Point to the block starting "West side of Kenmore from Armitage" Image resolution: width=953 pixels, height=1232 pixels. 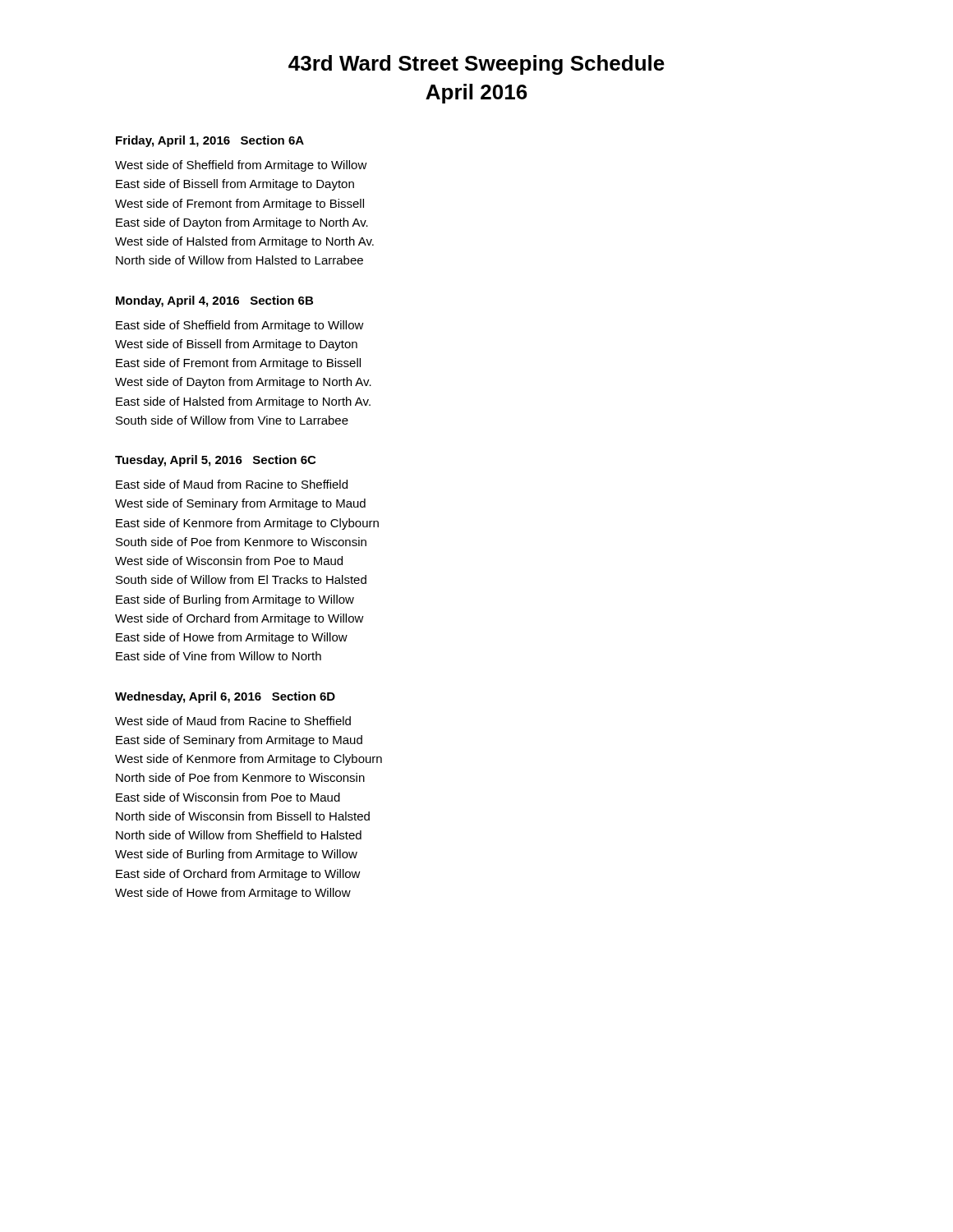[249, 759]
